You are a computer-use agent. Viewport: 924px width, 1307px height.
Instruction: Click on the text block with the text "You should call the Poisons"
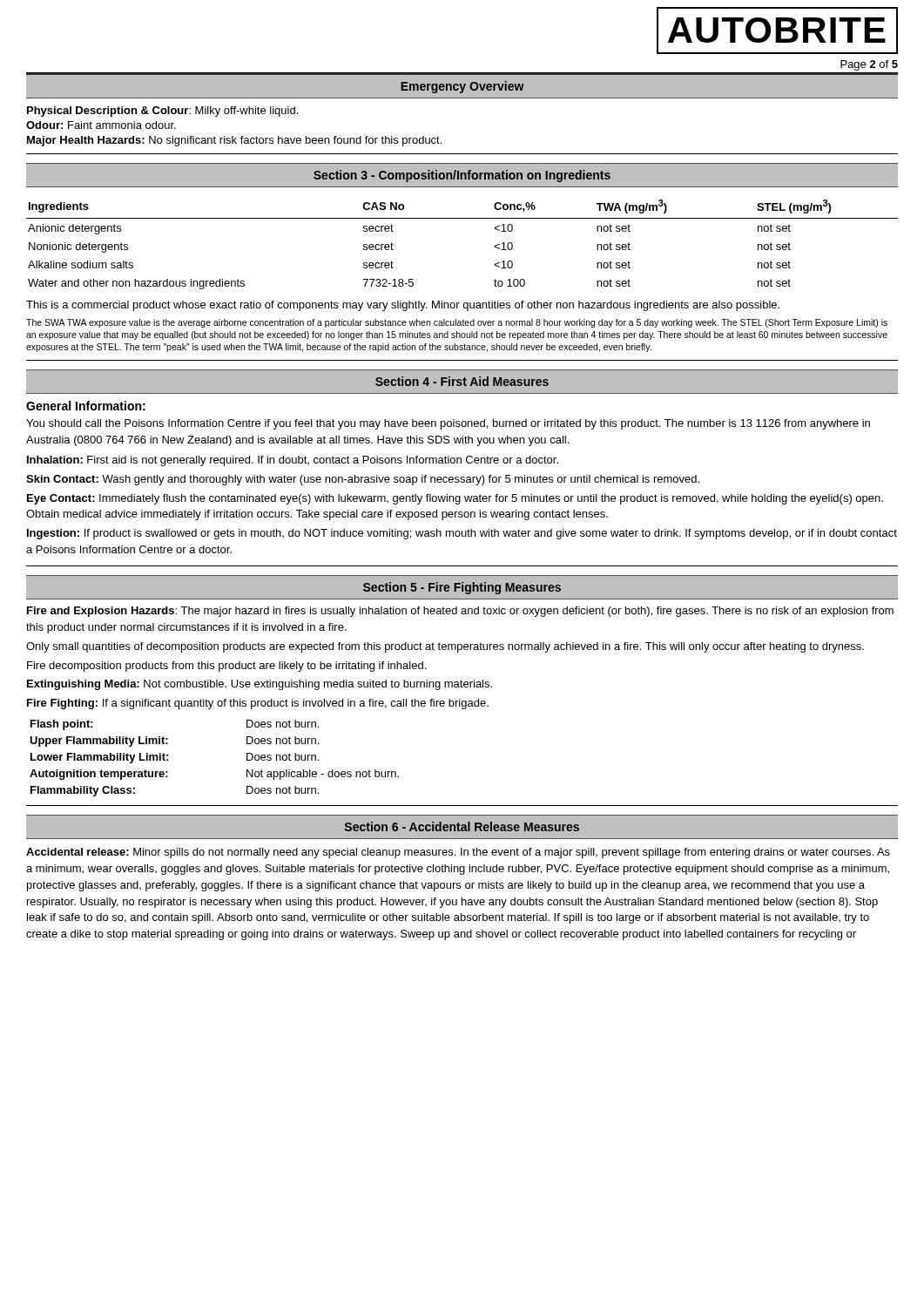coord(448,431)
